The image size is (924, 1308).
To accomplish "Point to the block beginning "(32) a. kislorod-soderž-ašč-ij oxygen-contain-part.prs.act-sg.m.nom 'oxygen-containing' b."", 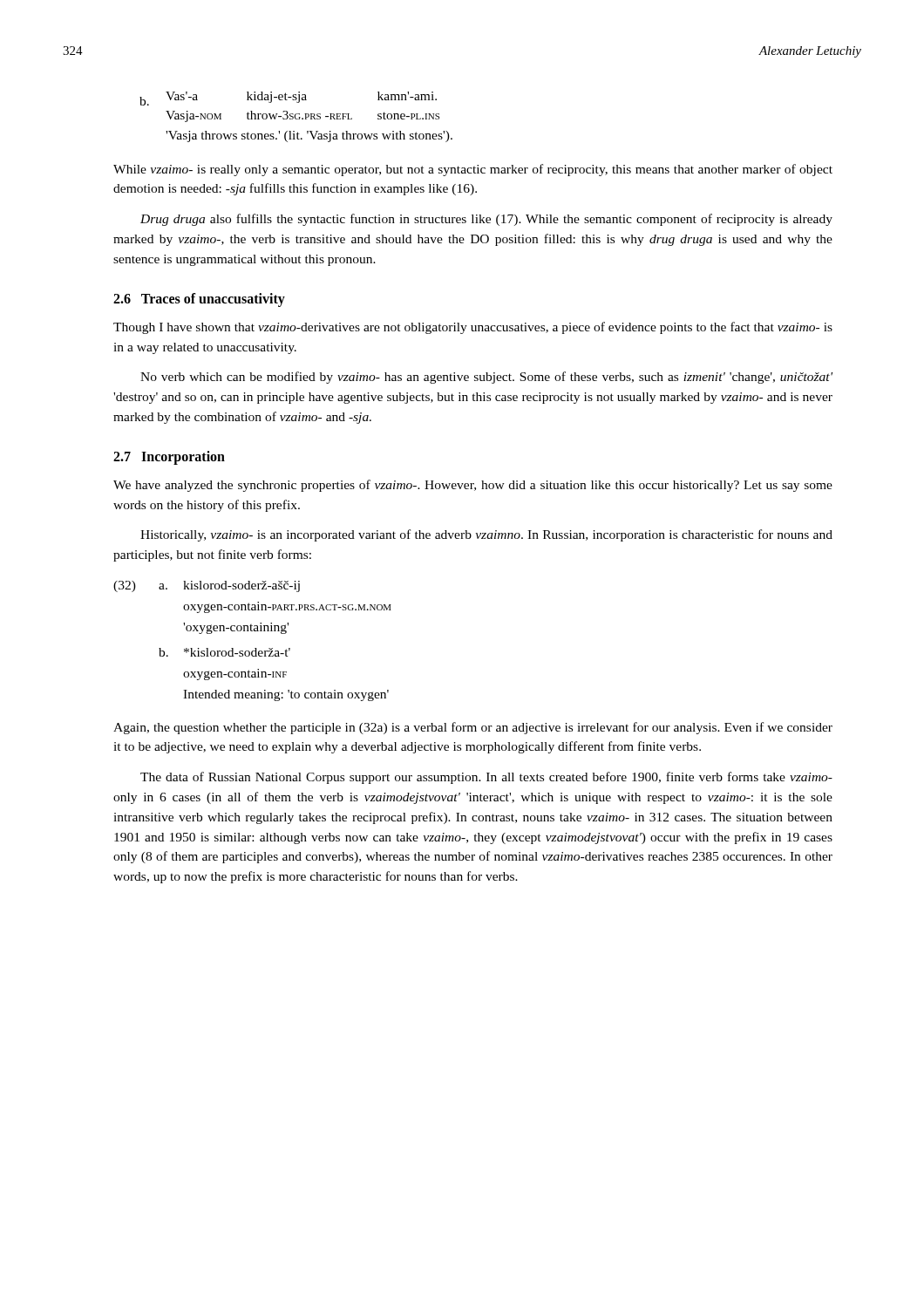I will click(x=207, y=586).
